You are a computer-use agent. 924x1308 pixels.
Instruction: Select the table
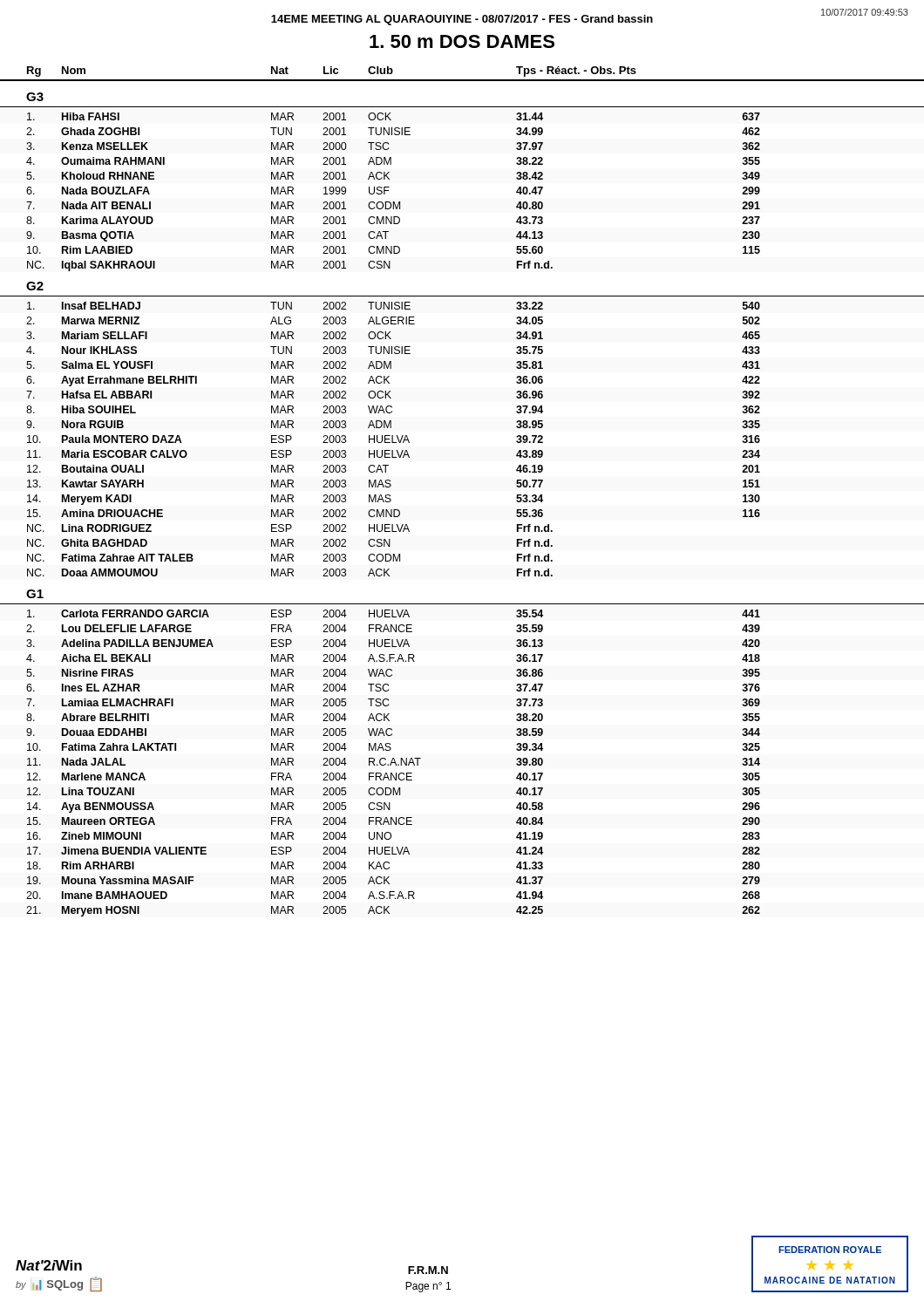(462, 500)
